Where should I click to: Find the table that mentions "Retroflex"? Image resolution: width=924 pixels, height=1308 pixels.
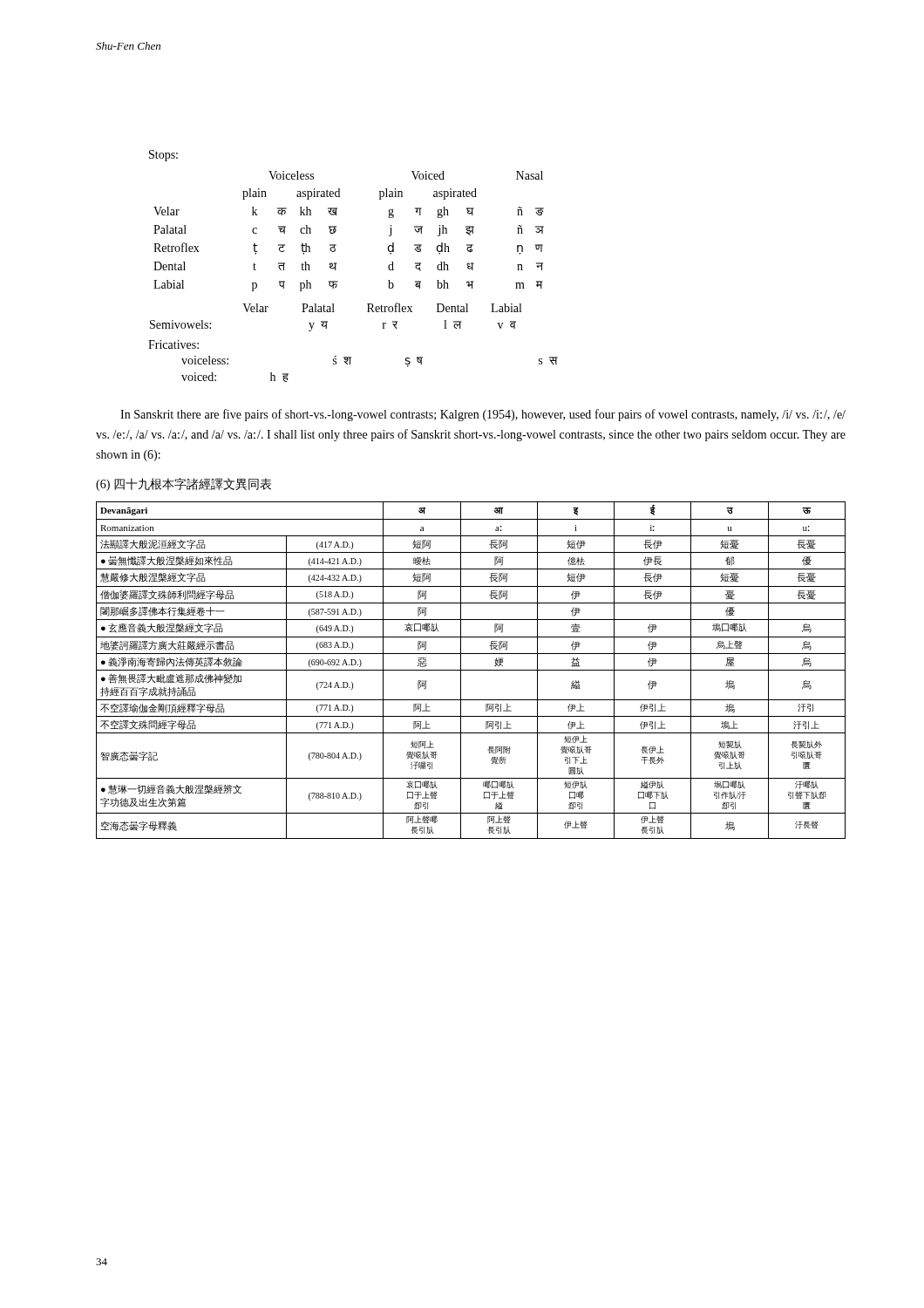click(471, 267)
